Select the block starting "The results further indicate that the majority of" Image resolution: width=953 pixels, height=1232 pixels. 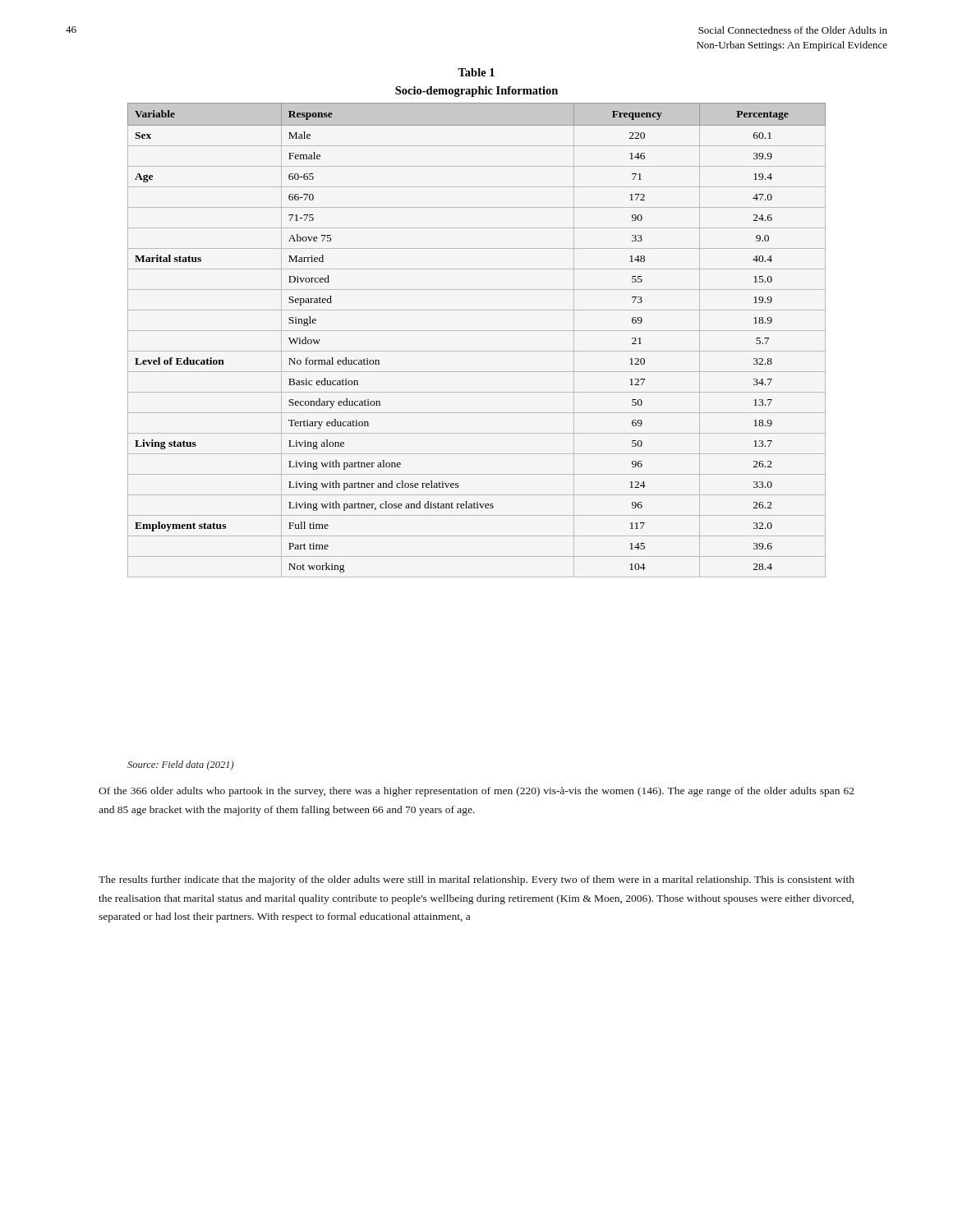click(x=476, y=898)
